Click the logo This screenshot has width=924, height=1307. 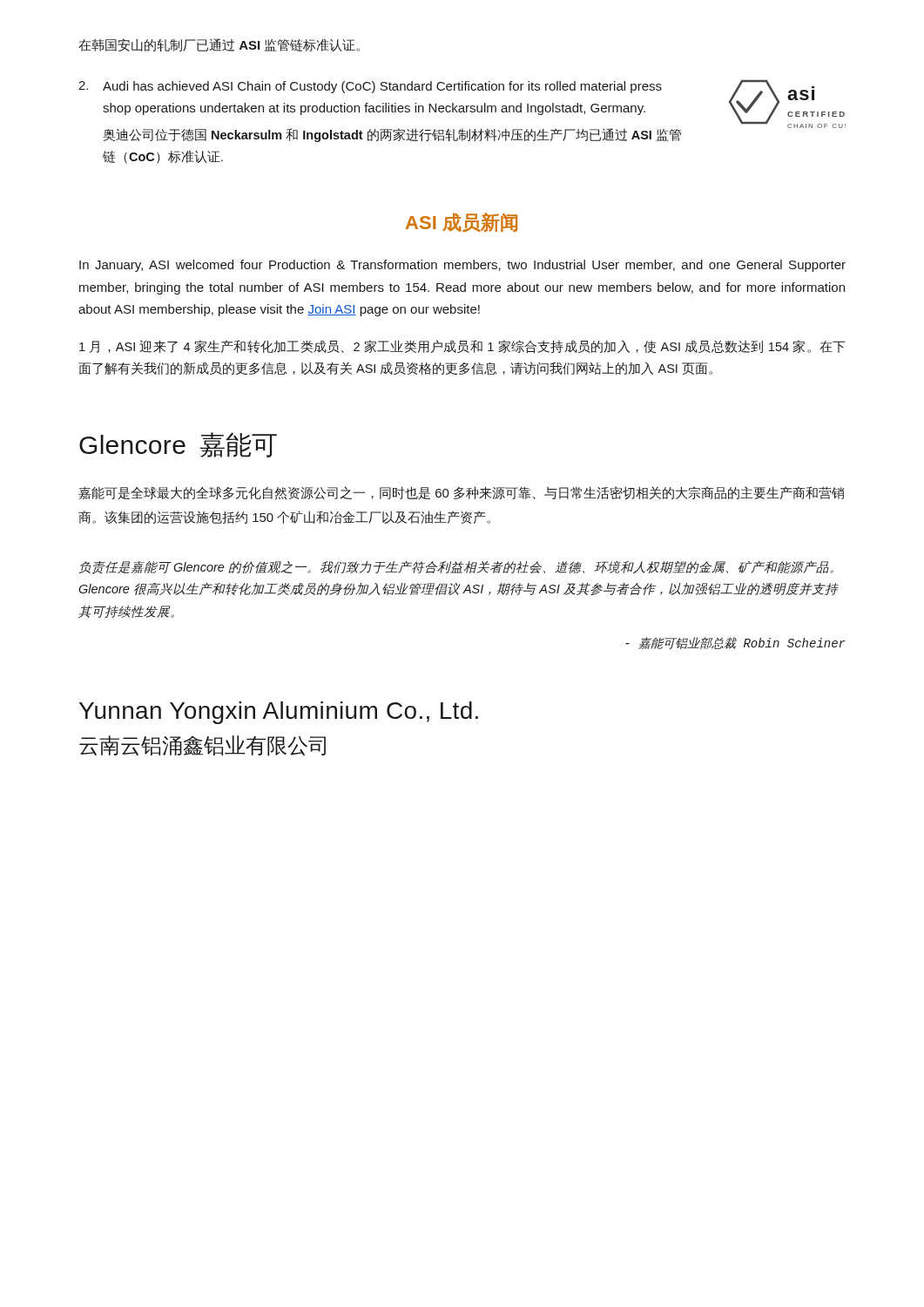point(778,114)
